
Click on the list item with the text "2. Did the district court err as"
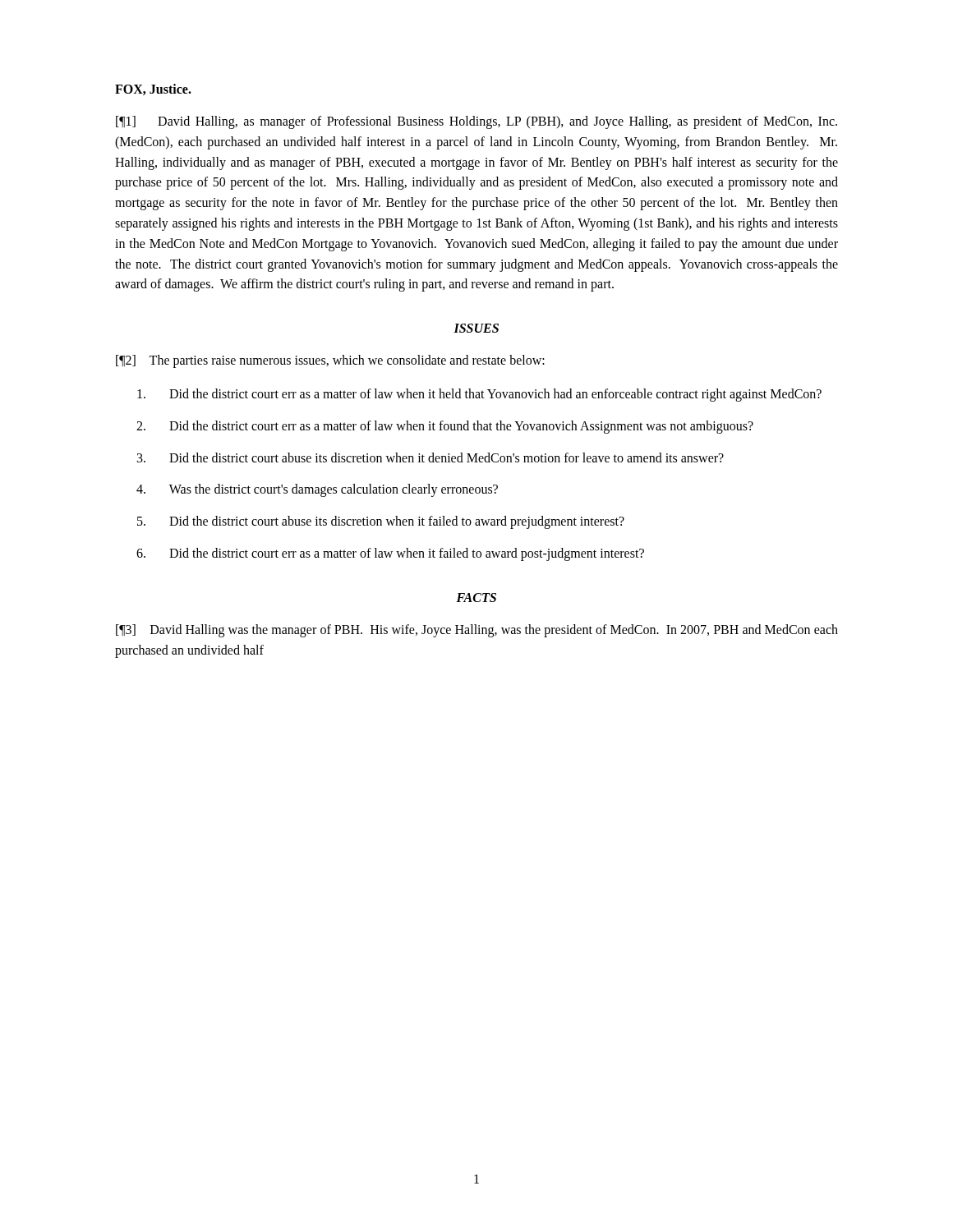tap(487, 426)
